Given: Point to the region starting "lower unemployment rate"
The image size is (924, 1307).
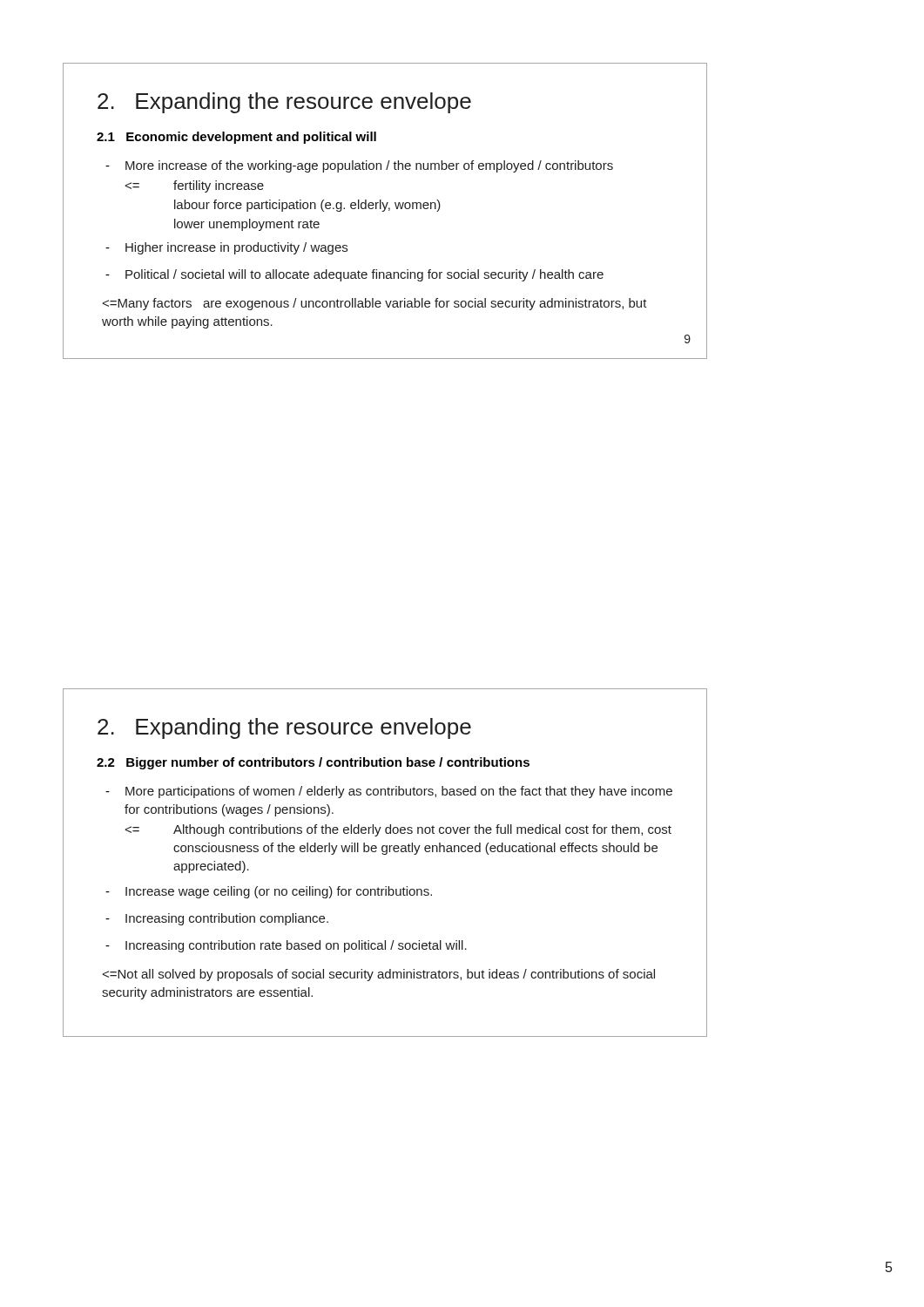Looking at the screenshot, I should click(247, 223).
